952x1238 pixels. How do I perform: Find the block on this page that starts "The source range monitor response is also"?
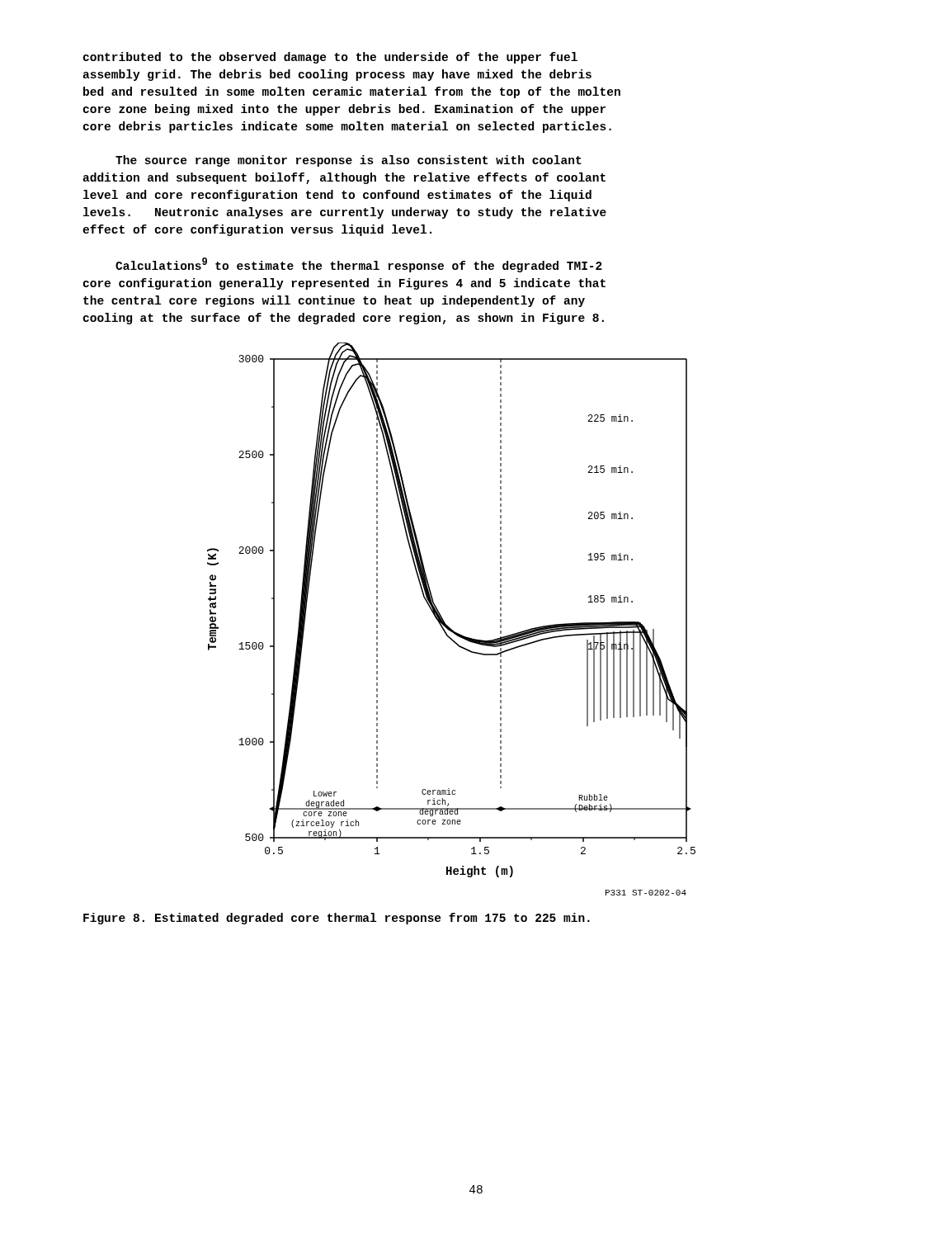pos(345,196)
